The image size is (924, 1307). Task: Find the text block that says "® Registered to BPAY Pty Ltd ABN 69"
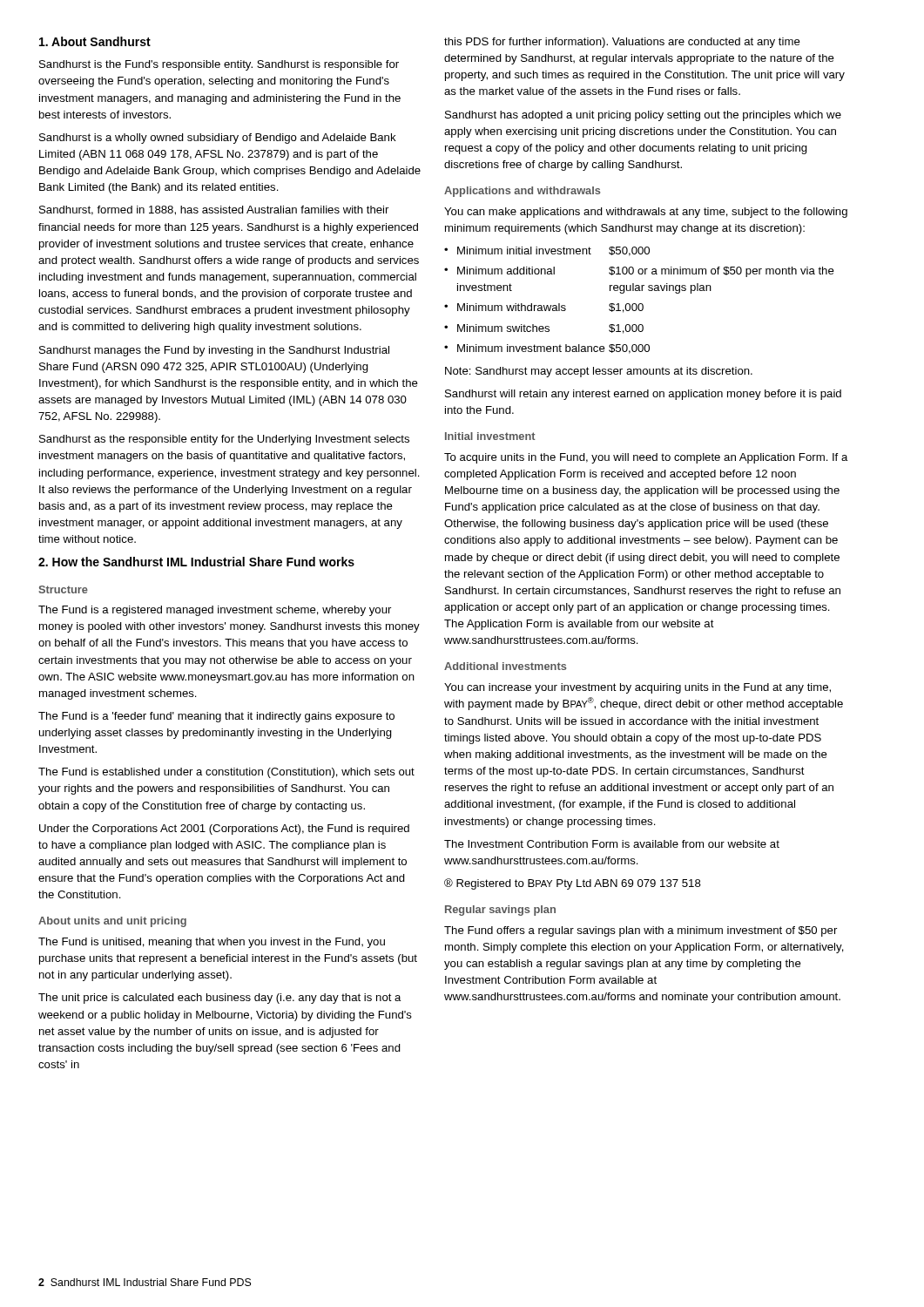pos(647,883)
